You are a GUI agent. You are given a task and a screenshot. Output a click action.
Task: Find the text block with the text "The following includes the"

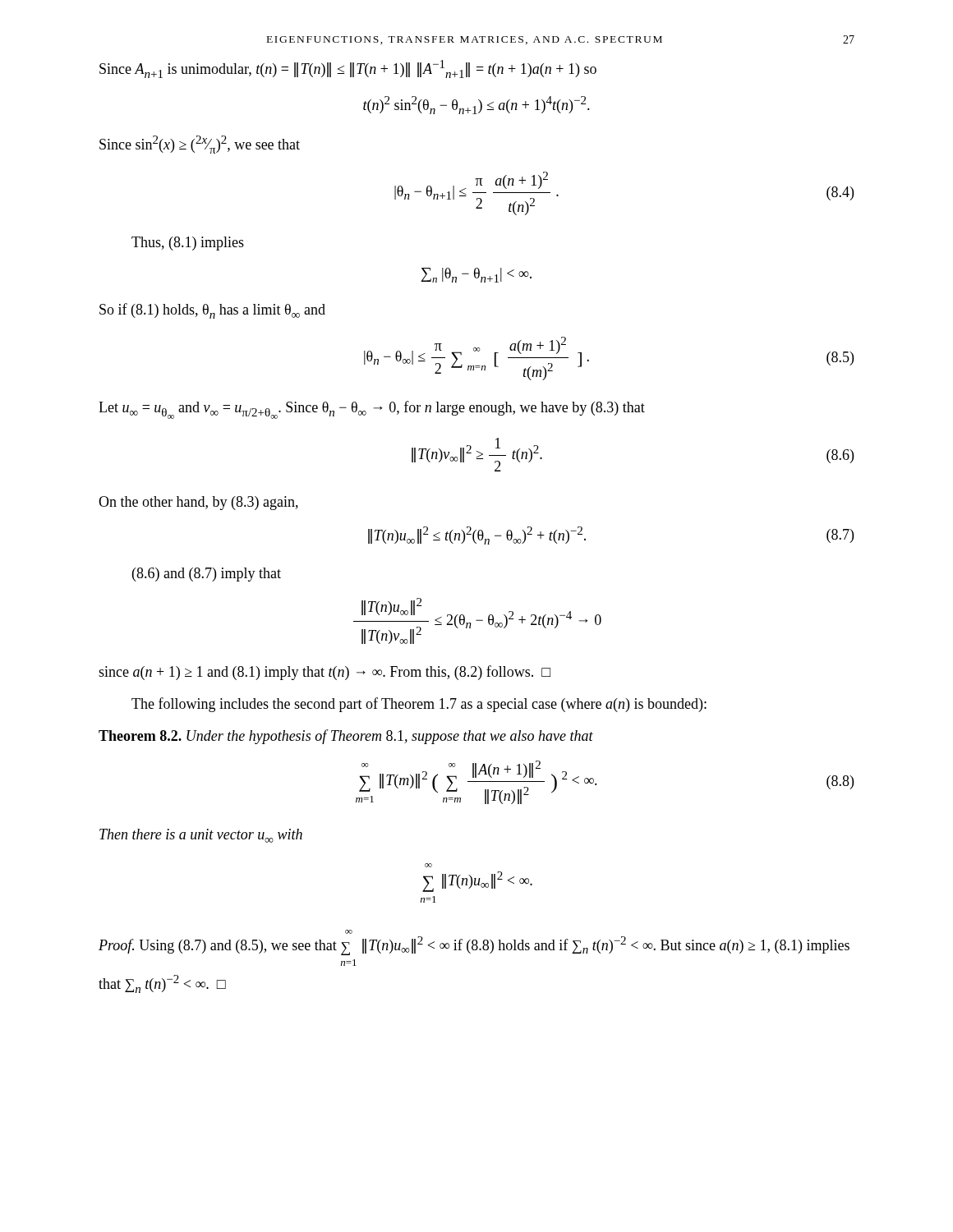(x=419, y=704)
